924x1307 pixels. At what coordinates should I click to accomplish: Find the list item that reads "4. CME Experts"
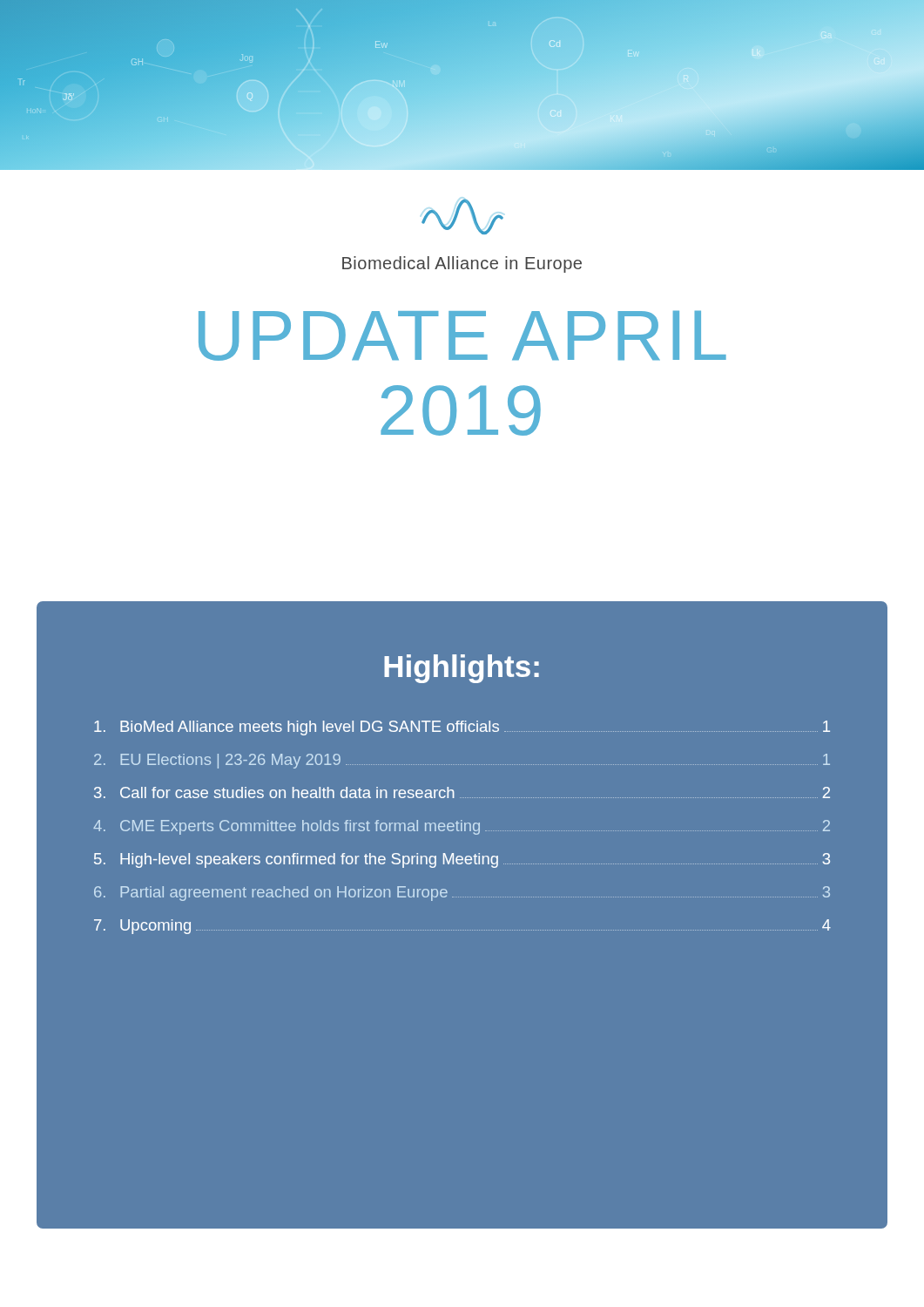462,826
